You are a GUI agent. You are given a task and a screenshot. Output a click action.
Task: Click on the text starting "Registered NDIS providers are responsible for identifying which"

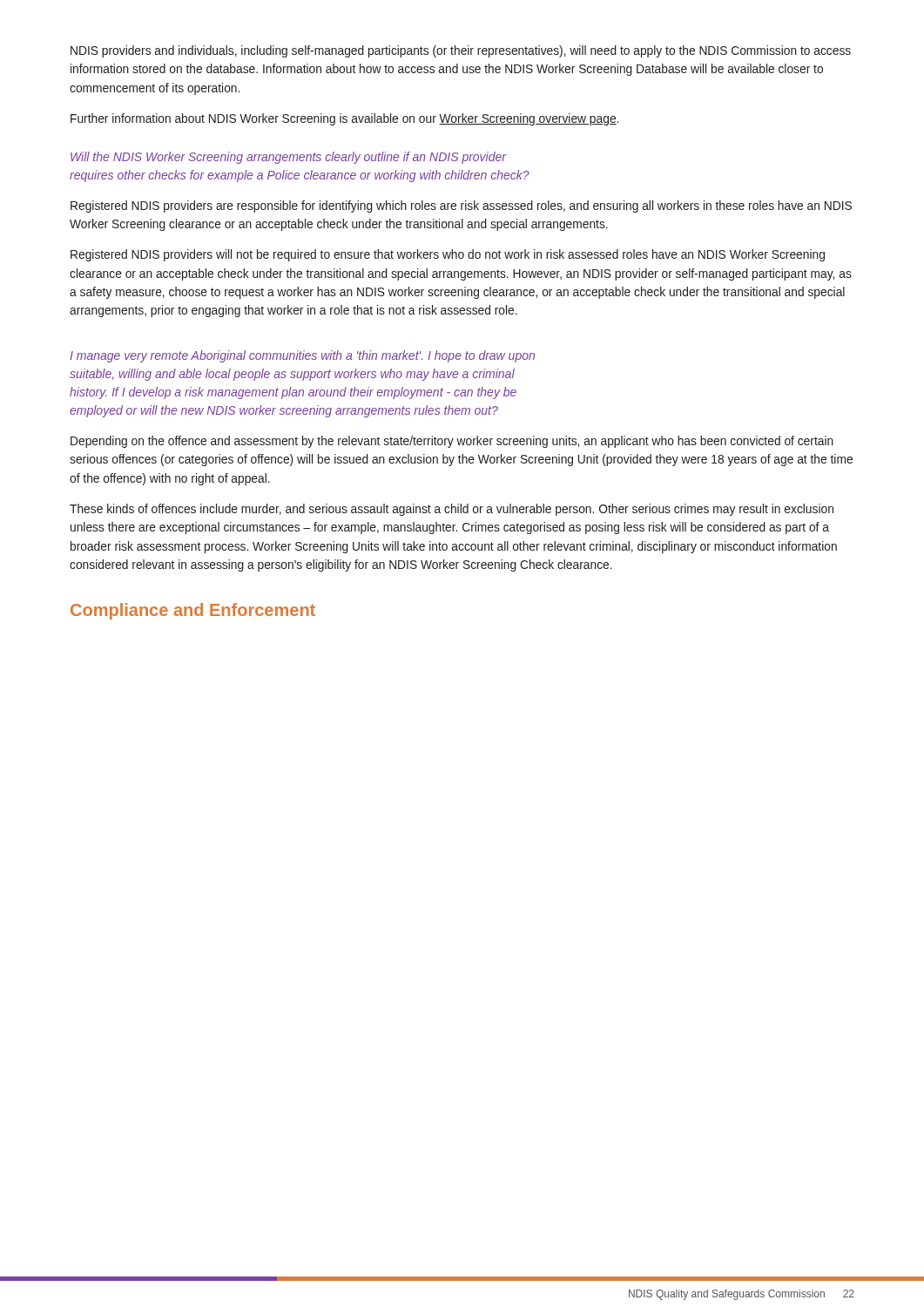click(461, 215)
